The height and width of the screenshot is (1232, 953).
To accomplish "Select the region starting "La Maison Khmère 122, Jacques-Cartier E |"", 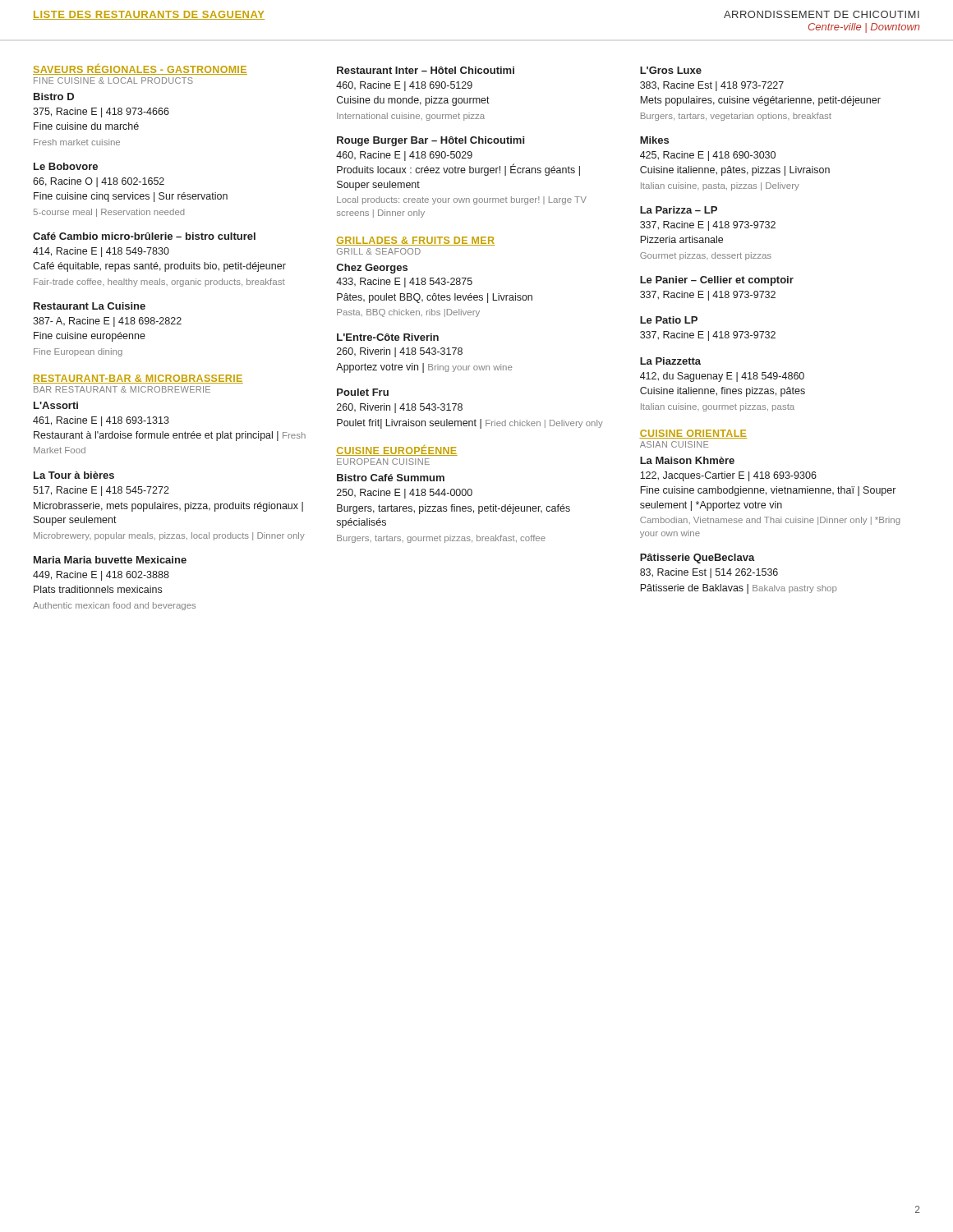I will click(780, 497).
